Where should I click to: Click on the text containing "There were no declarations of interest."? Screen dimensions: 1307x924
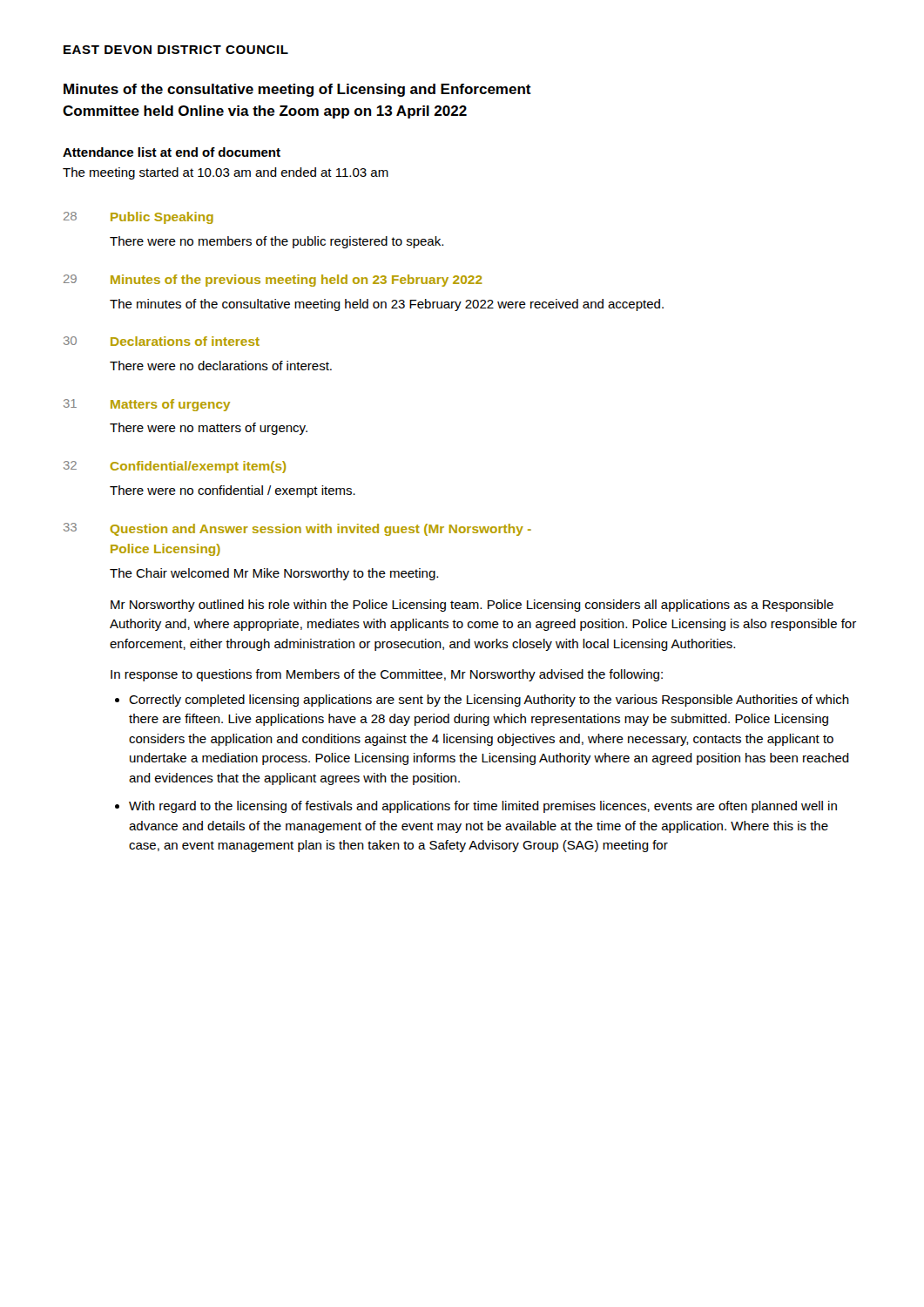[x=221, y=366]
